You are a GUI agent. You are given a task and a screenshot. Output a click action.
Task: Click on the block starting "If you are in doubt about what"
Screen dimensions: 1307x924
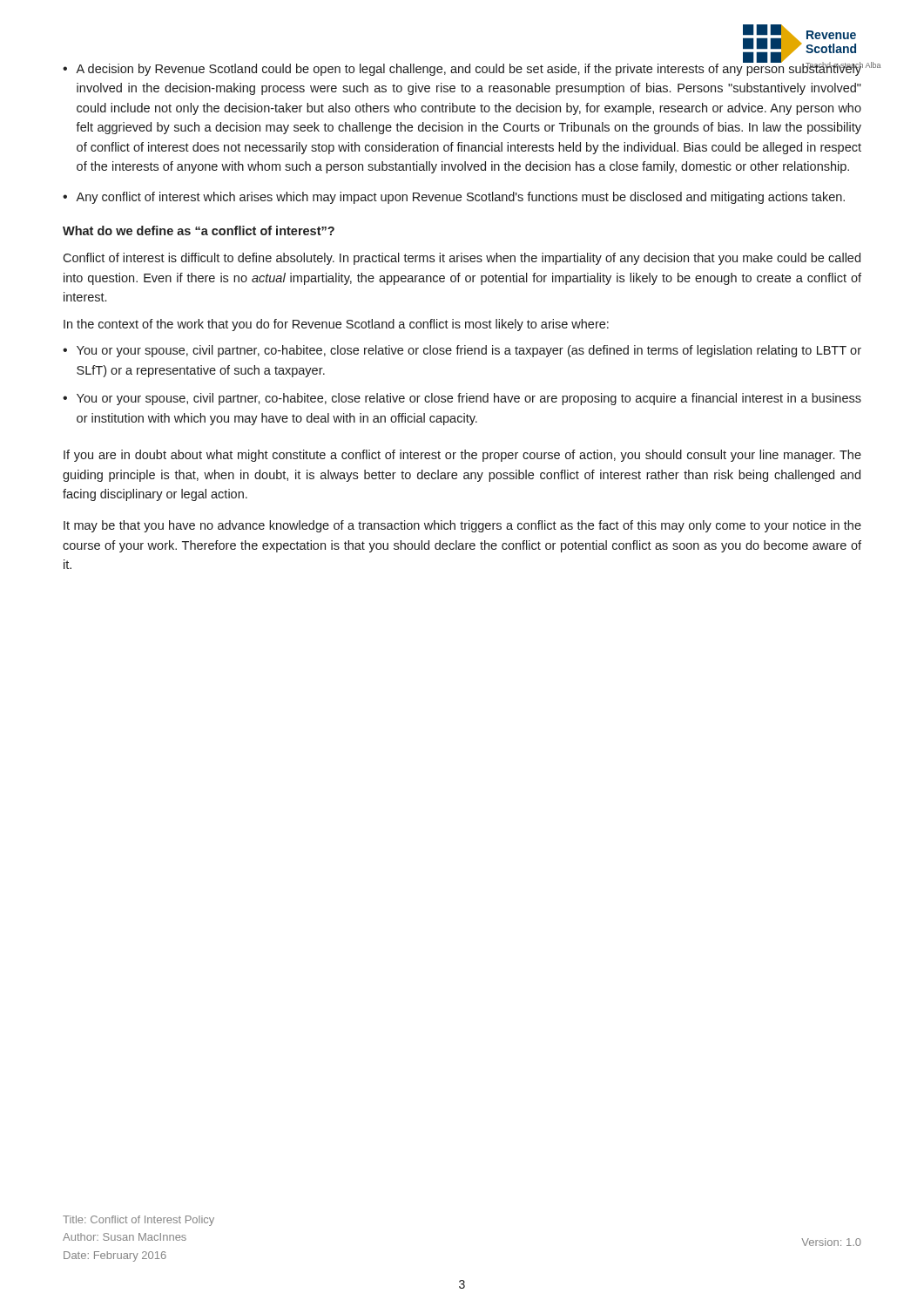462,474
